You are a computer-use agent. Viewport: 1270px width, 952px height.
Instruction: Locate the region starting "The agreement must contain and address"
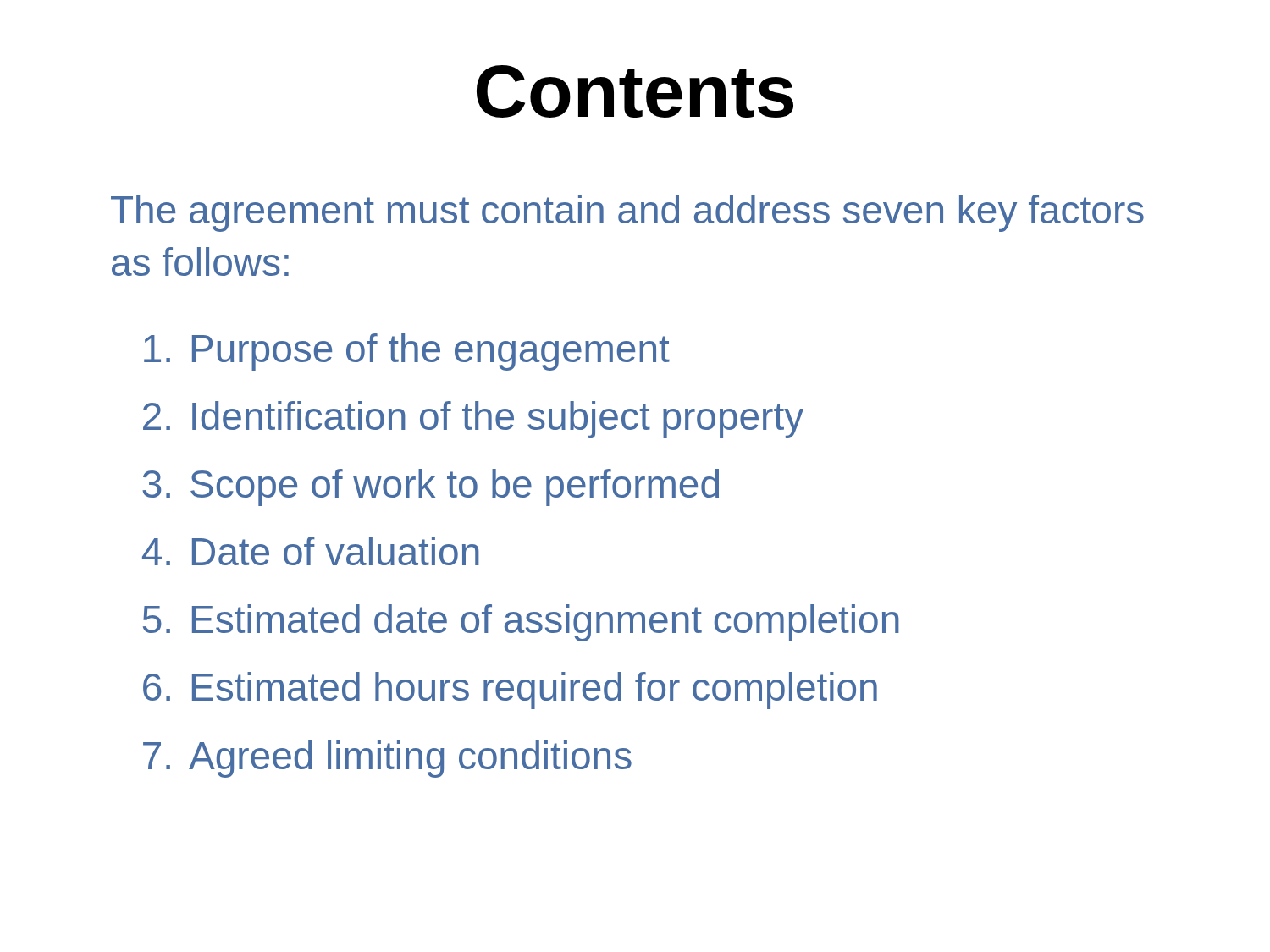pos(628,236)
